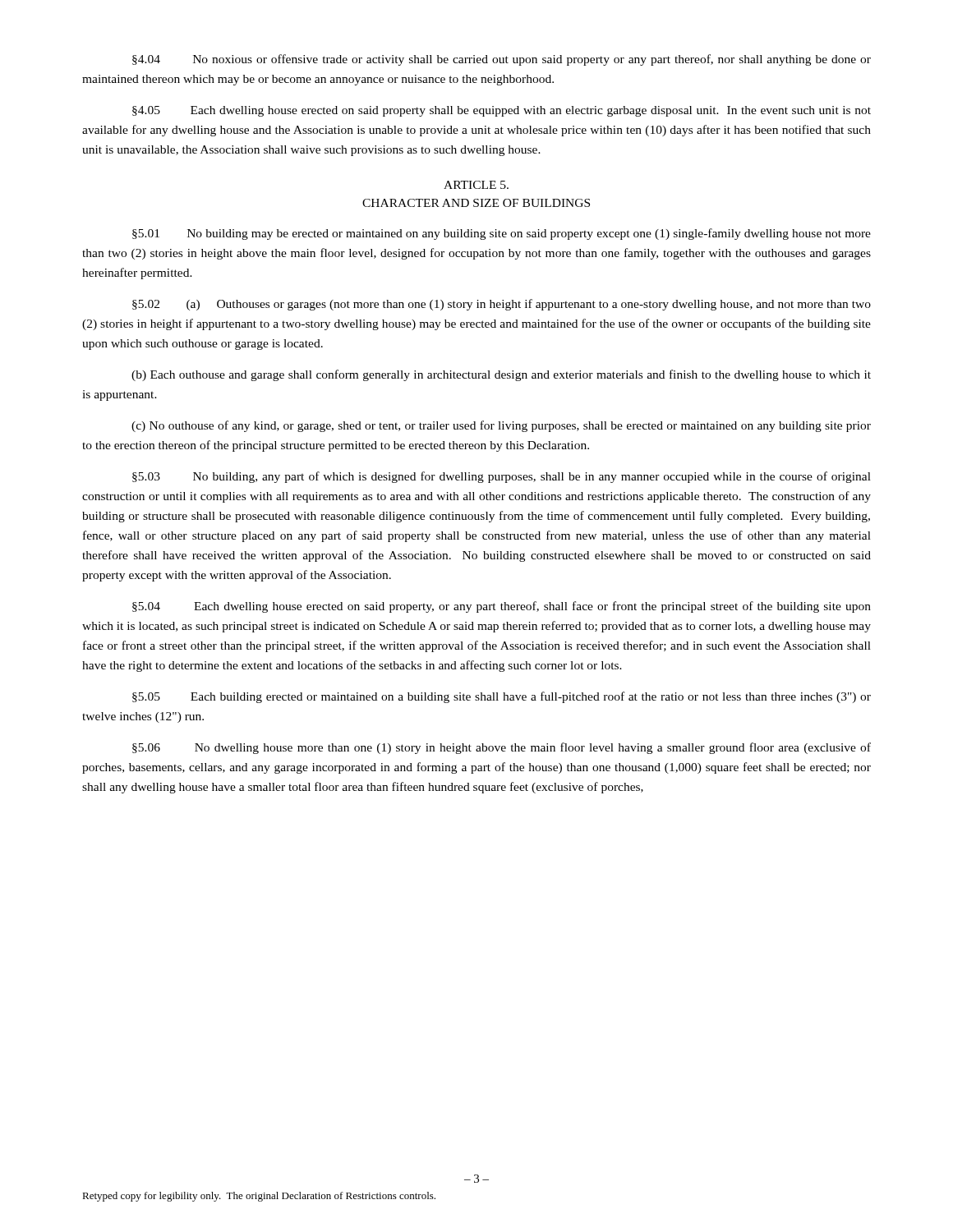This screenshot has height=1232, width=953.
Task: Select the text block that reads "§4.04 No noxious or"
Action: coord(476,69)
